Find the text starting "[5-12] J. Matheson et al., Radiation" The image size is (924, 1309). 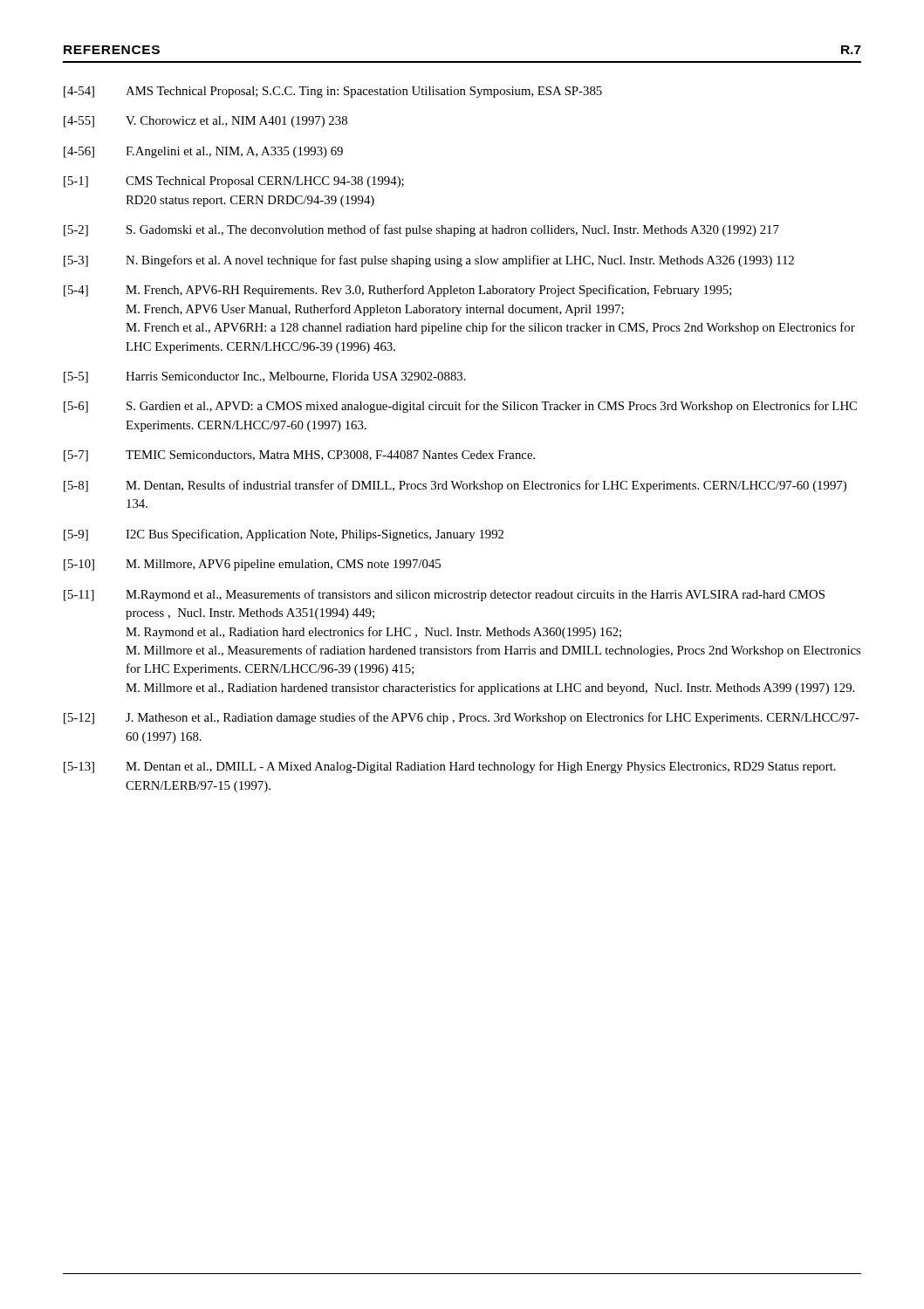[x=462, y=728]
